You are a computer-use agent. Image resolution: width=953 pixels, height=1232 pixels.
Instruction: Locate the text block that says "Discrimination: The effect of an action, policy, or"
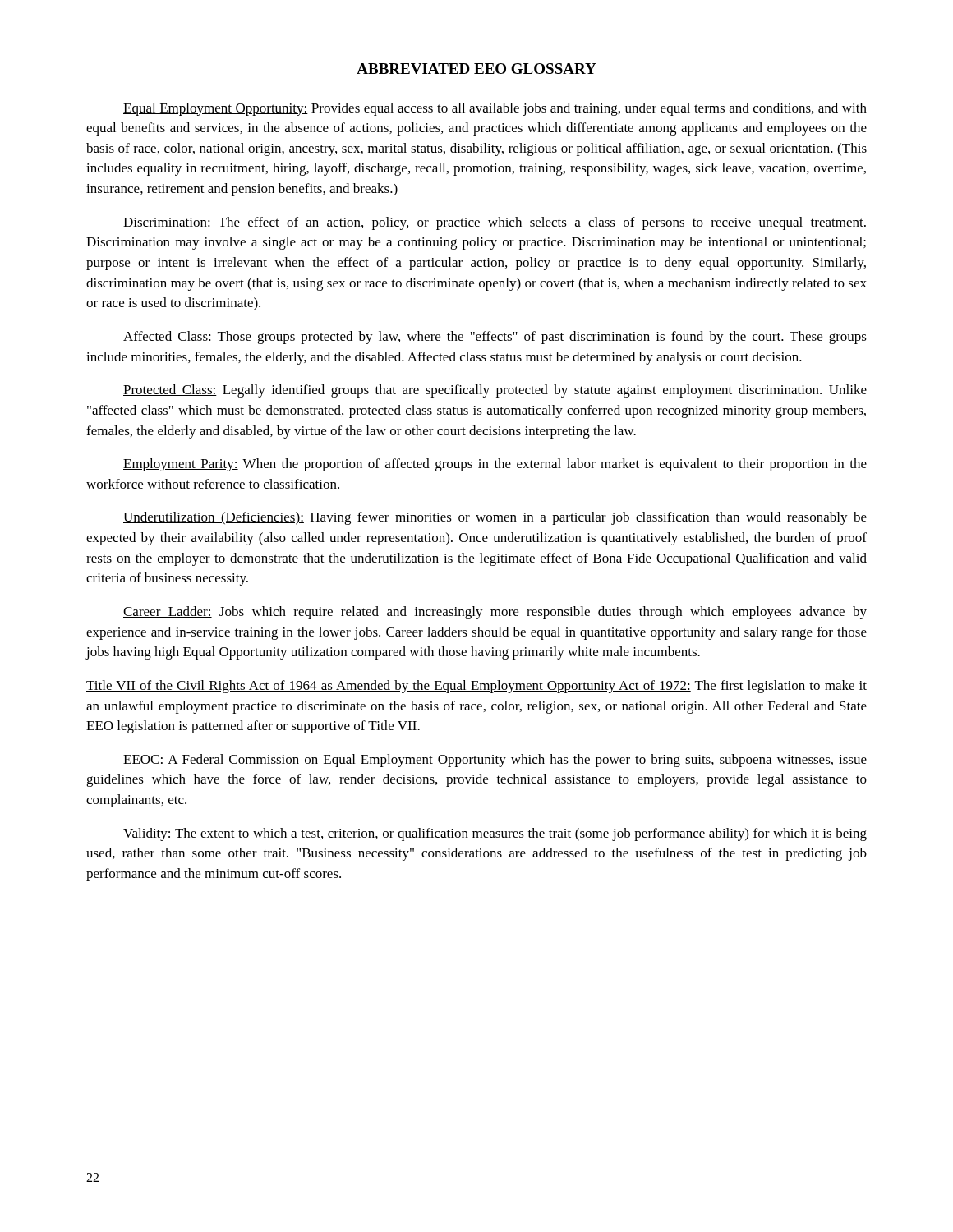click(476, 263)
